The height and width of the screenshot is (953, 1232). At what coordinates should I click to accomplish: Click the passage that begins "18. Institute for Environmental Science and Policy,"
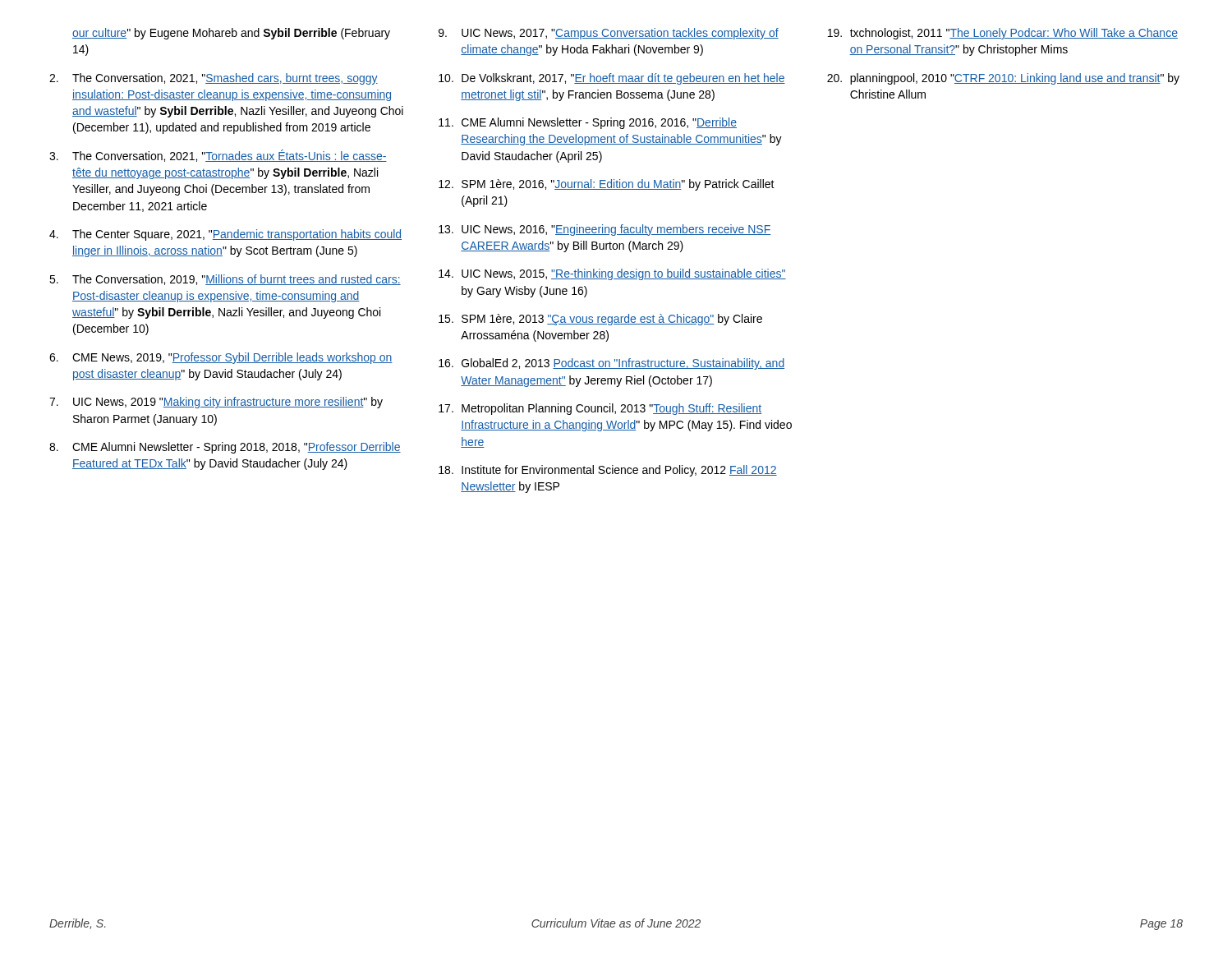click(616, 478)
